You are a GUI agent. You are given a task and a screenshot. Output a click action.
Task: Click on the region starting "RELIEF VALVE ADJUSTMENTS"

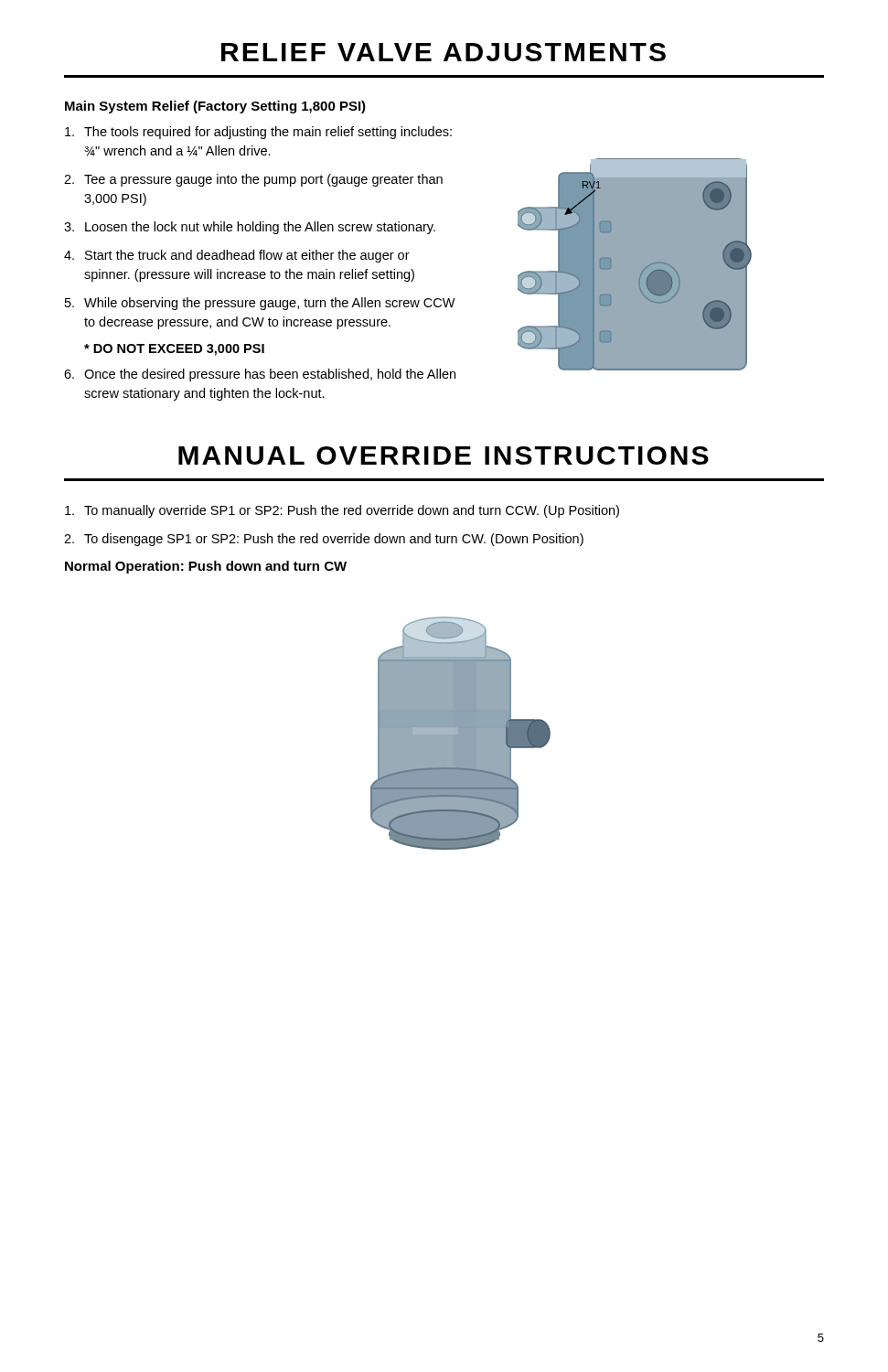[x=444, y=57]
